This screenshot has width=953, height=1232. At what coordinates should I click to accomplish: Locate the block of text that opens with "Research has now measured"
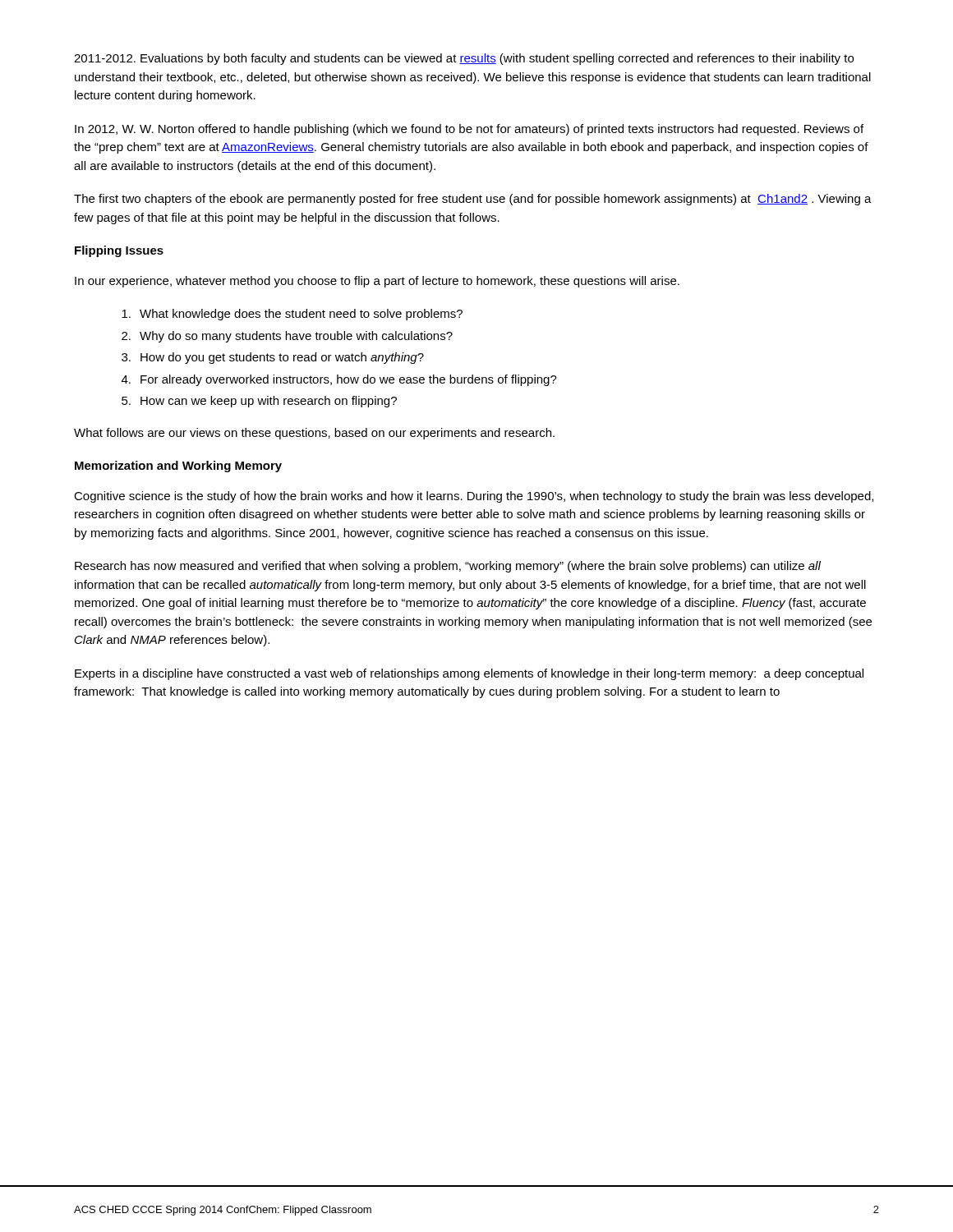click(x=473, y=602)
